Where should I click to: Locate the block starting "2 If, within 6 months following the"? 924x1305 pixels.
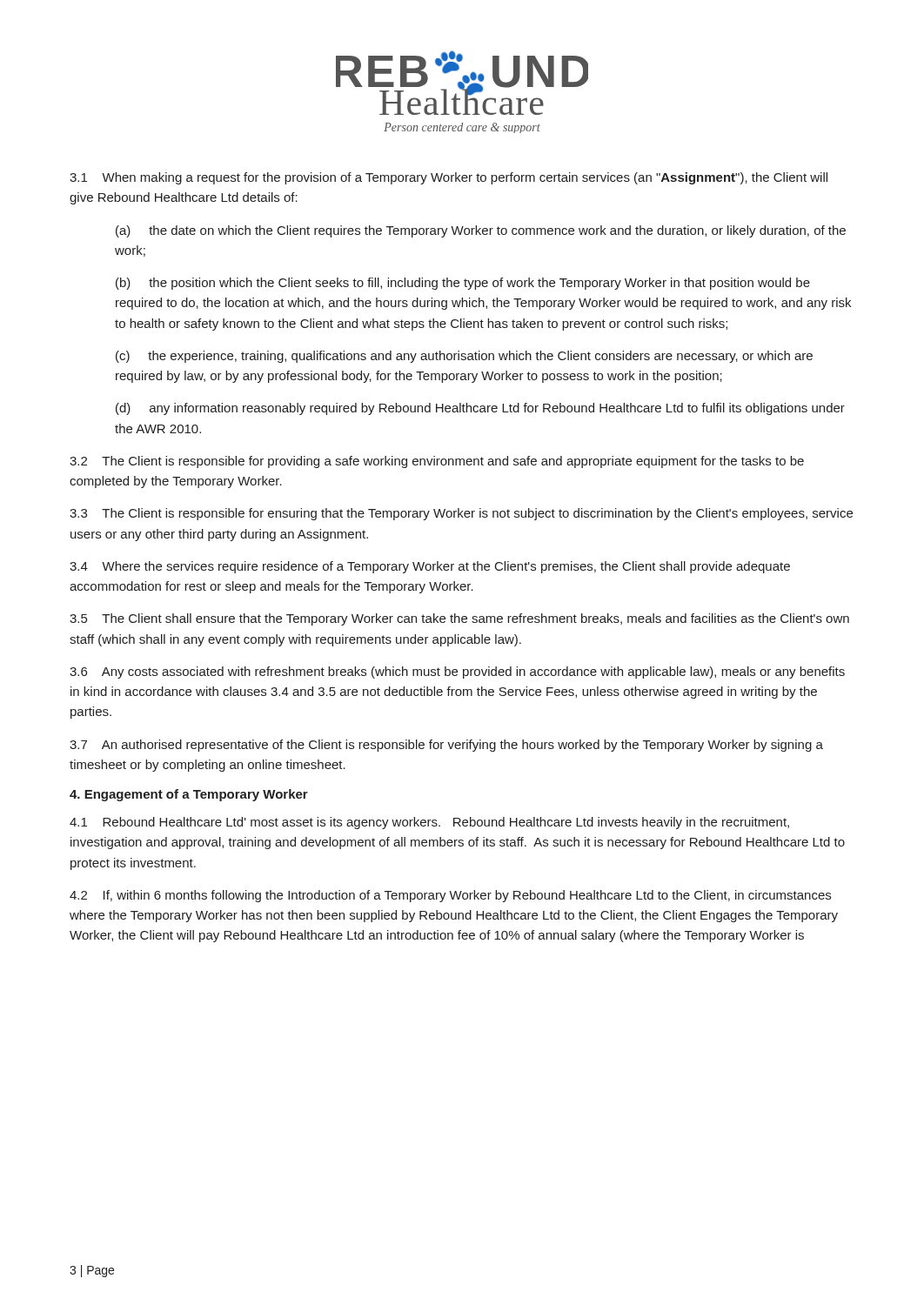tap(454, 915)
